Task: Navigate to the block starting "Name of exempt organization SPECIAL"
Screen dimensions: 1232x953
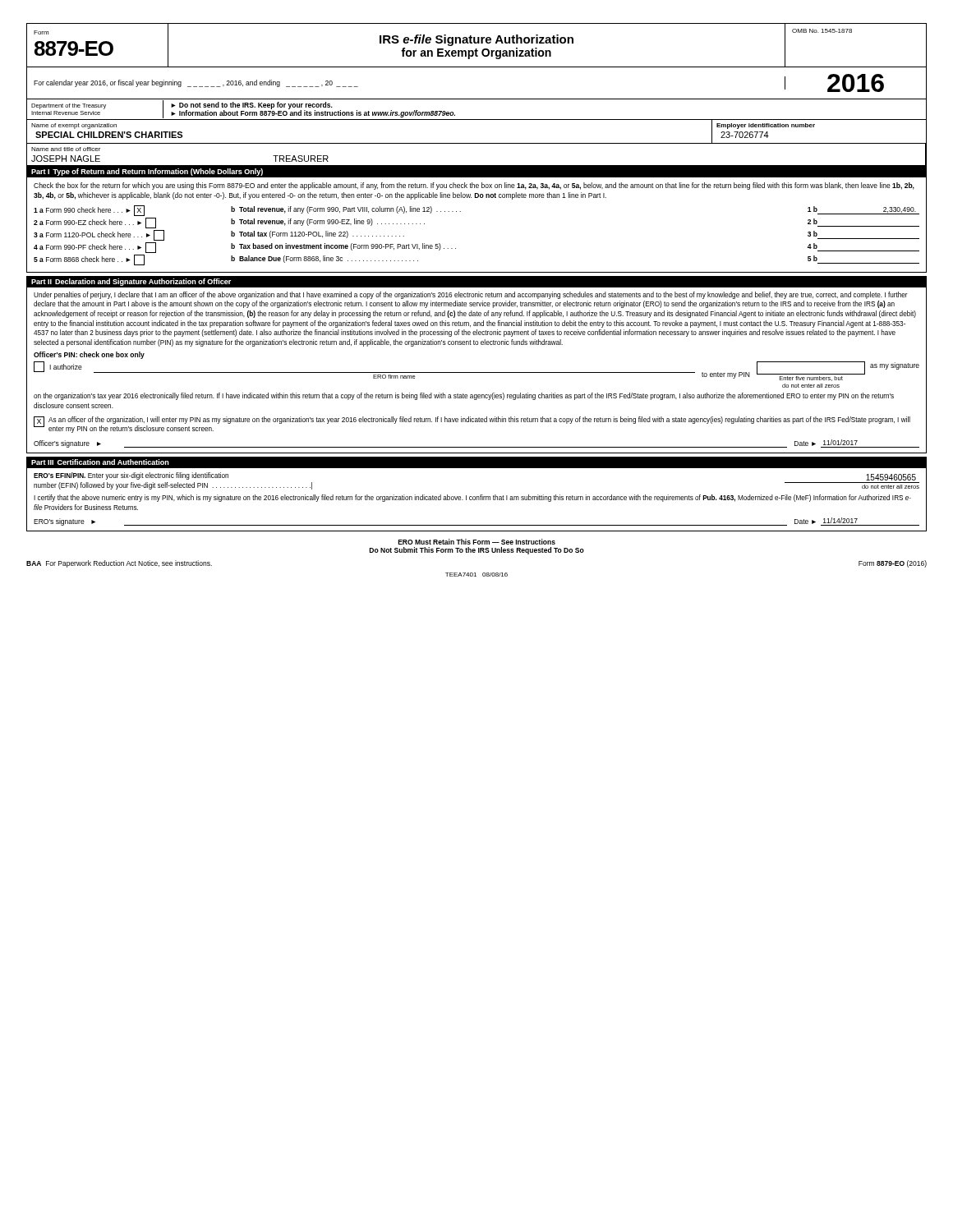Action: click(476, 132)
